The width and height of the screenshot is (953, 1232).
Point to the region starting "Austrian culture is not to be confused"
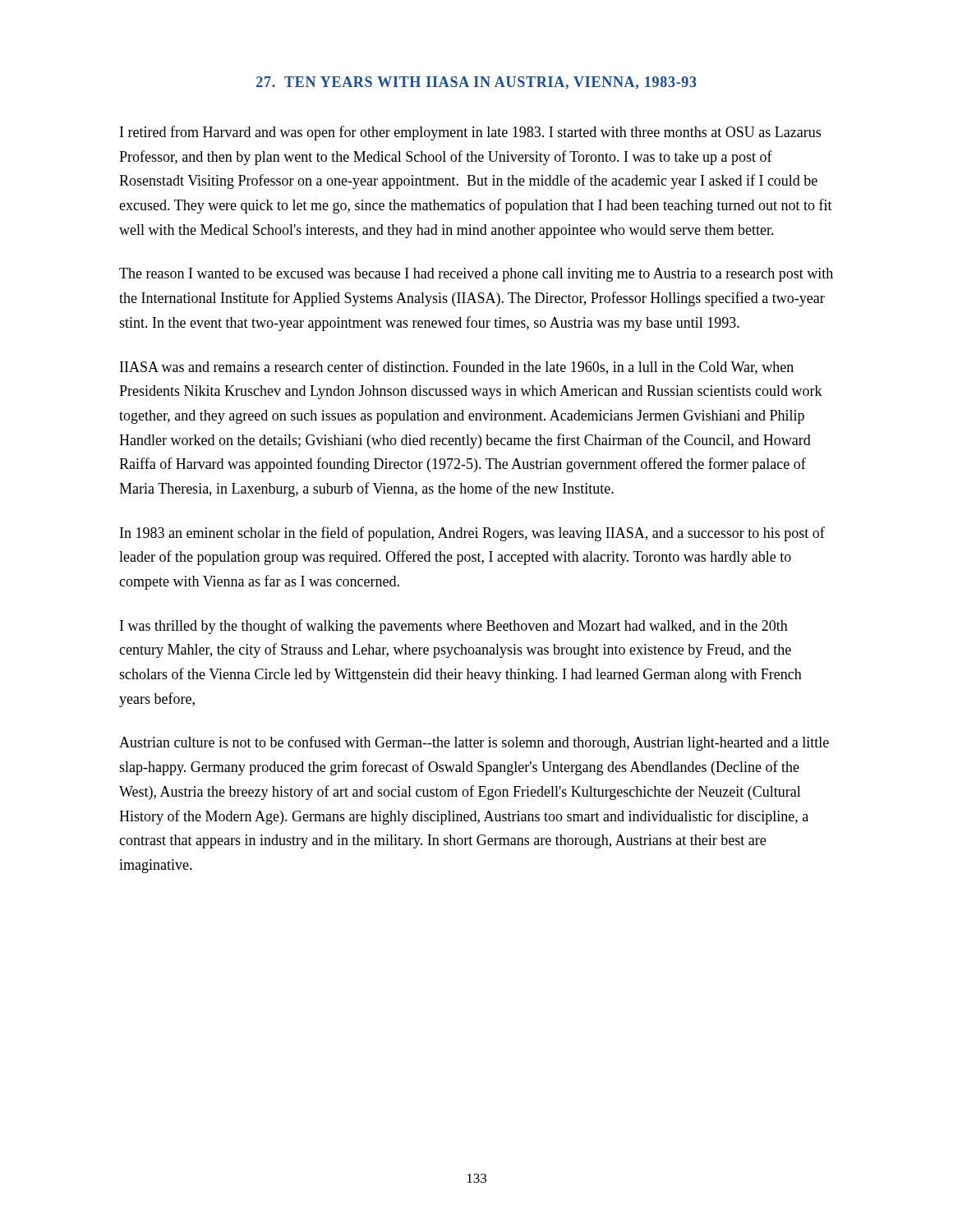[x=474, y=804]
